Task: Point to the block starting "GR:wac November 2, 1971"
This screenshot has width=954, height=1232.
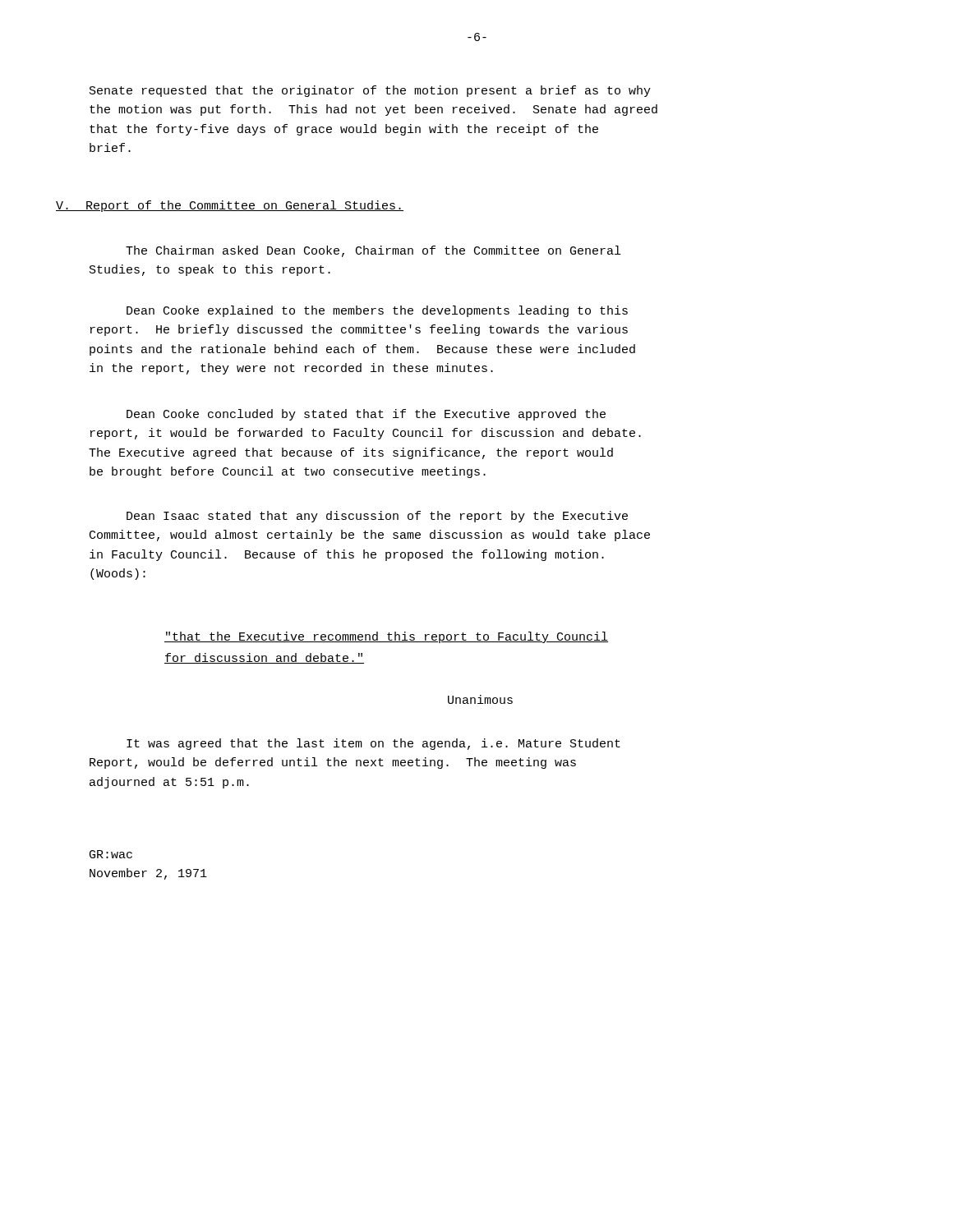Action: point(148,865)
